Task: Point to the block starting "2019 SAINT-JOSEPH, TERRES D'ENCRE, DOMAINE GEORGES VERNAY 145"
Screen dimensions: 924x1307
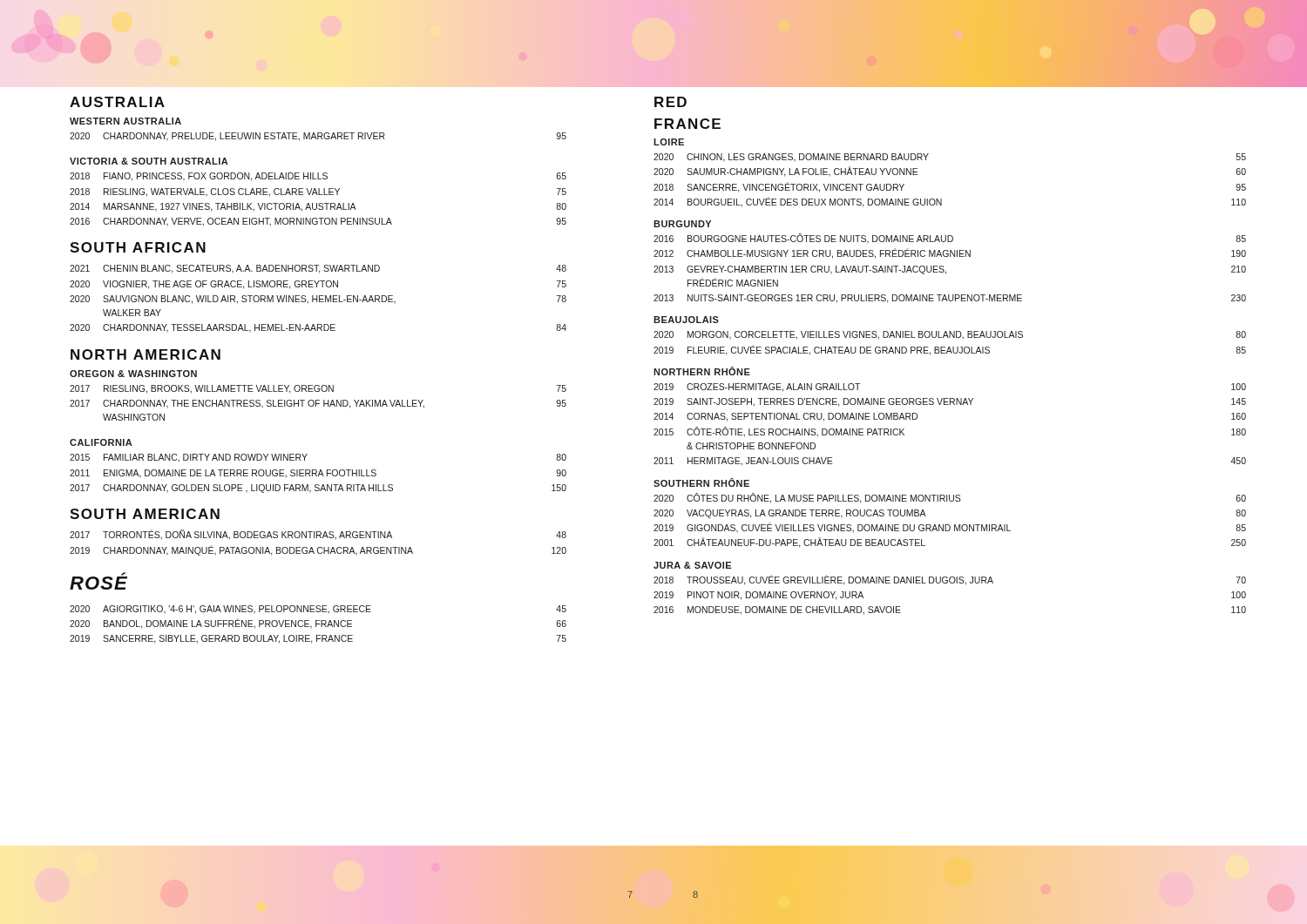Action: 950,402
